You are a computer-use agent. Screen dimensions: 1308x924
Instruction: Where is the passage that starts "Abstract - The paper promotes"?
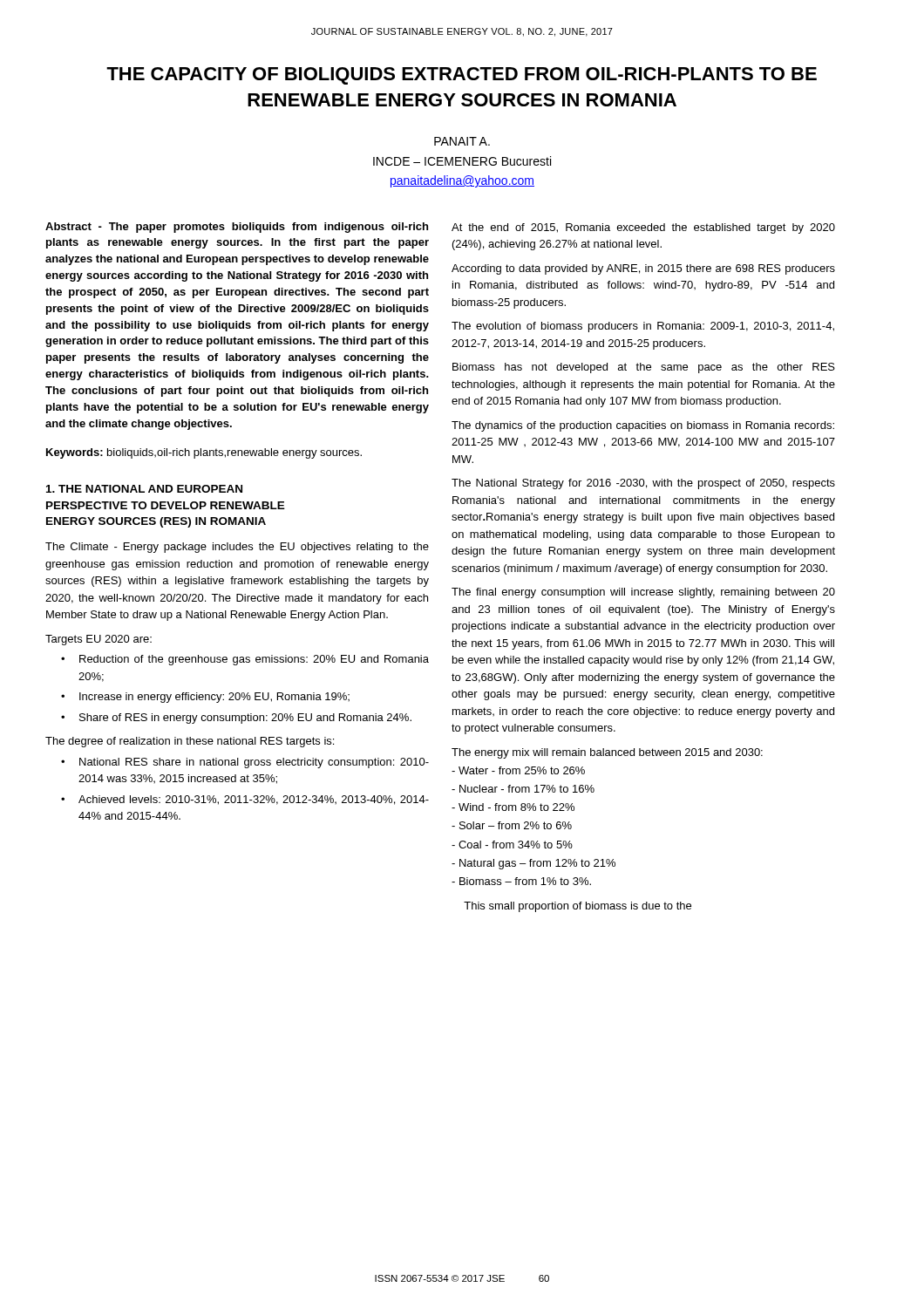point(237,324)
